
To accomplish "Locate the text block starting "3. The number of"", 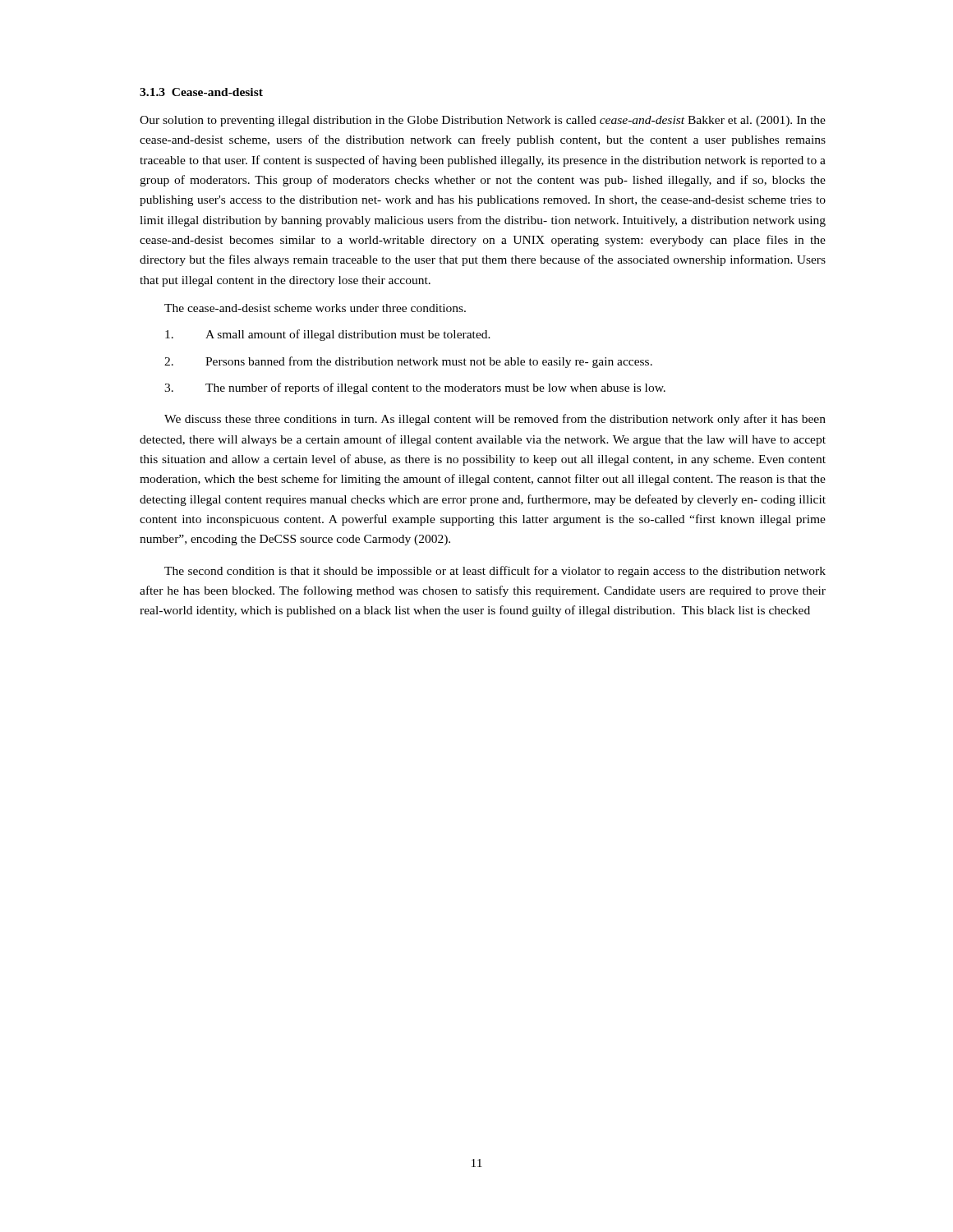I will point(483,388).
